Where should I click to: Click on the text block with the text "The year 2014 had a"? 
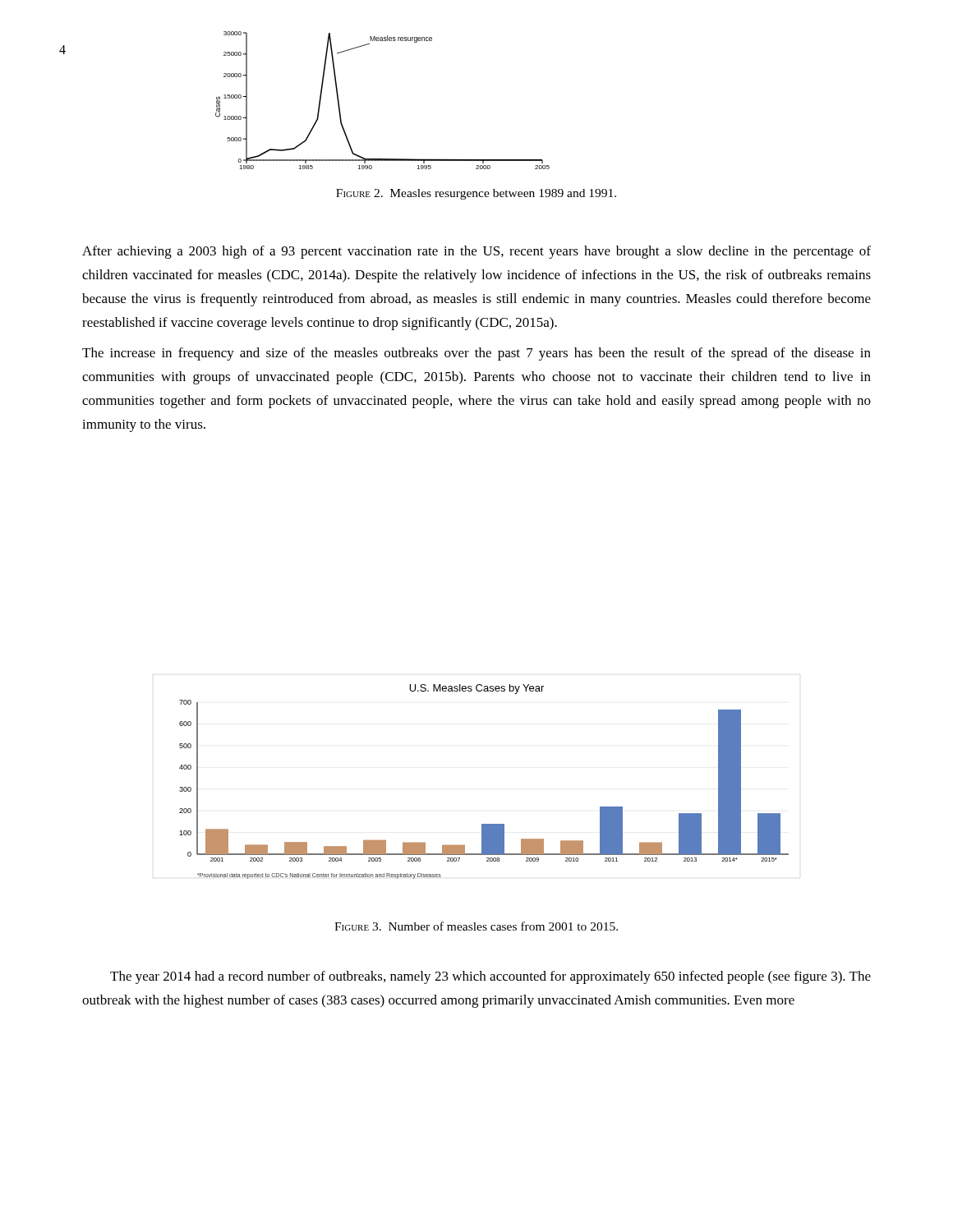tap(476, 989)
